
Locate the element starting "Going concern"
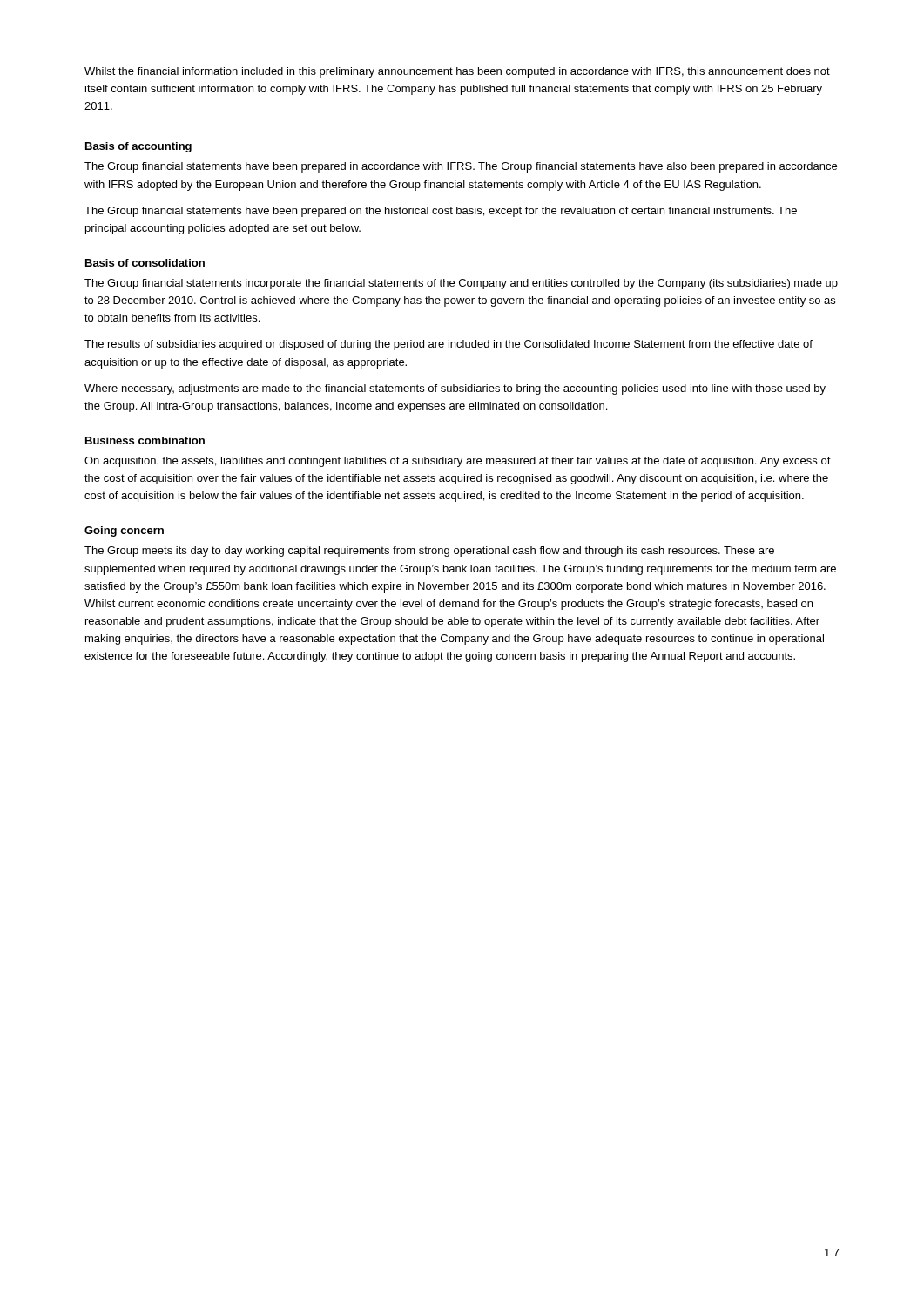point(124,531)
